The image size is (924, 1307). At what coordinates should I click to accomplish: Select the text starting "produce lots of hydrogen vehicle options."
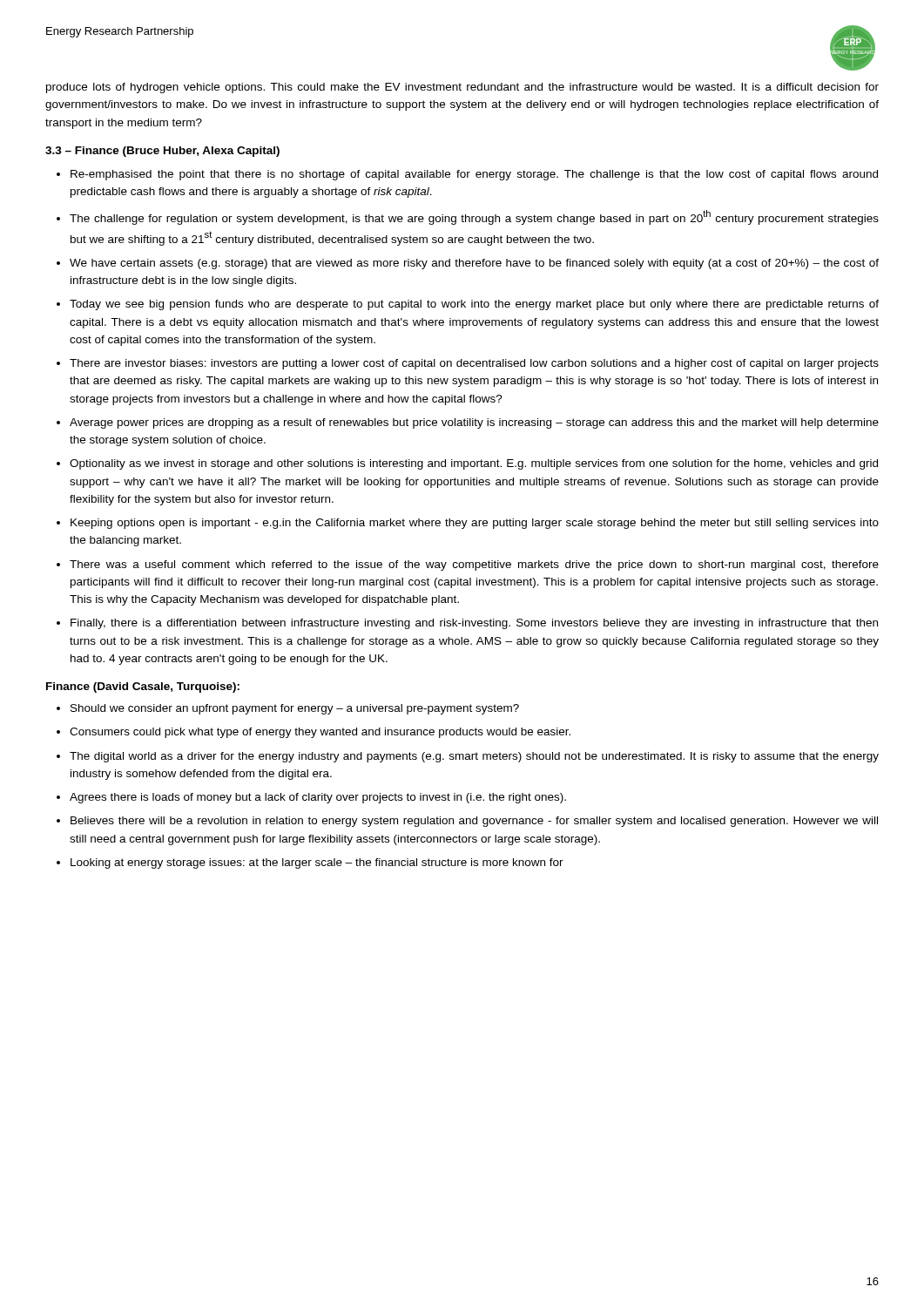click(x=462, y=104)
